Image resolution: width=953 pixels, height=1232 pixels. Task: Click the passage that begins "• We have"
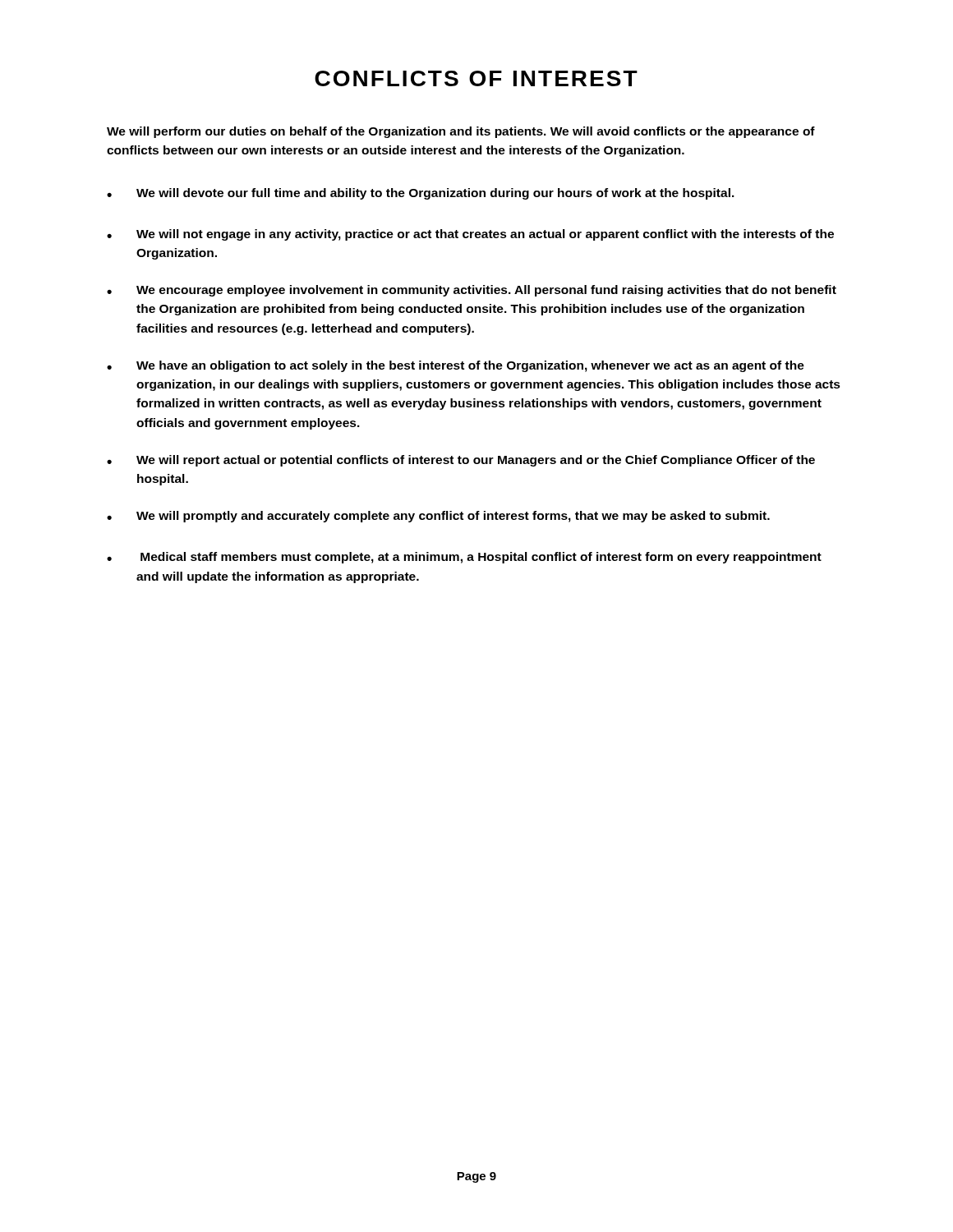[476, 394]
